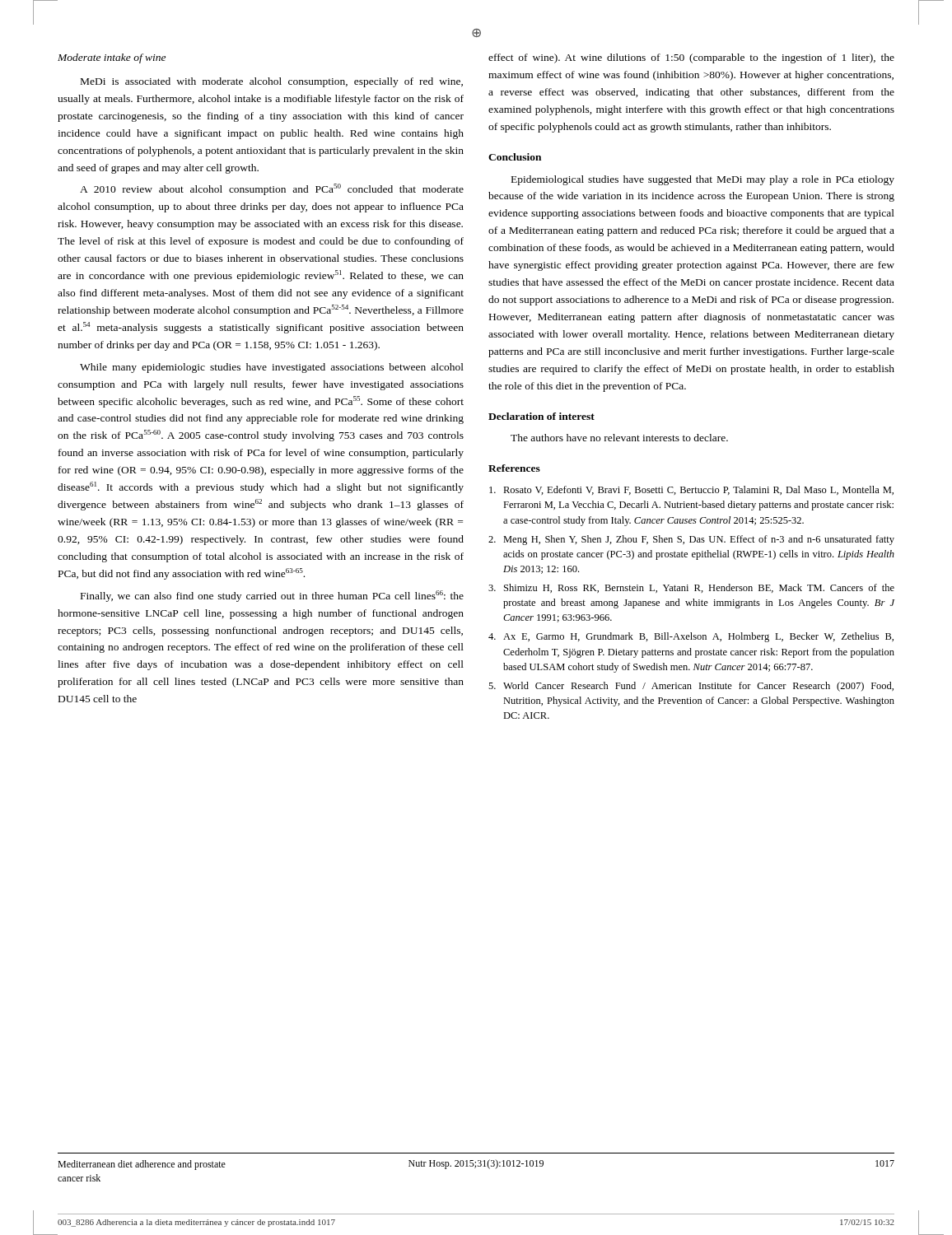This screenshot has width=952, height=1235.
Task: Point to the element starting "Moderate intake of"
Action: click(x=112, y=57)
